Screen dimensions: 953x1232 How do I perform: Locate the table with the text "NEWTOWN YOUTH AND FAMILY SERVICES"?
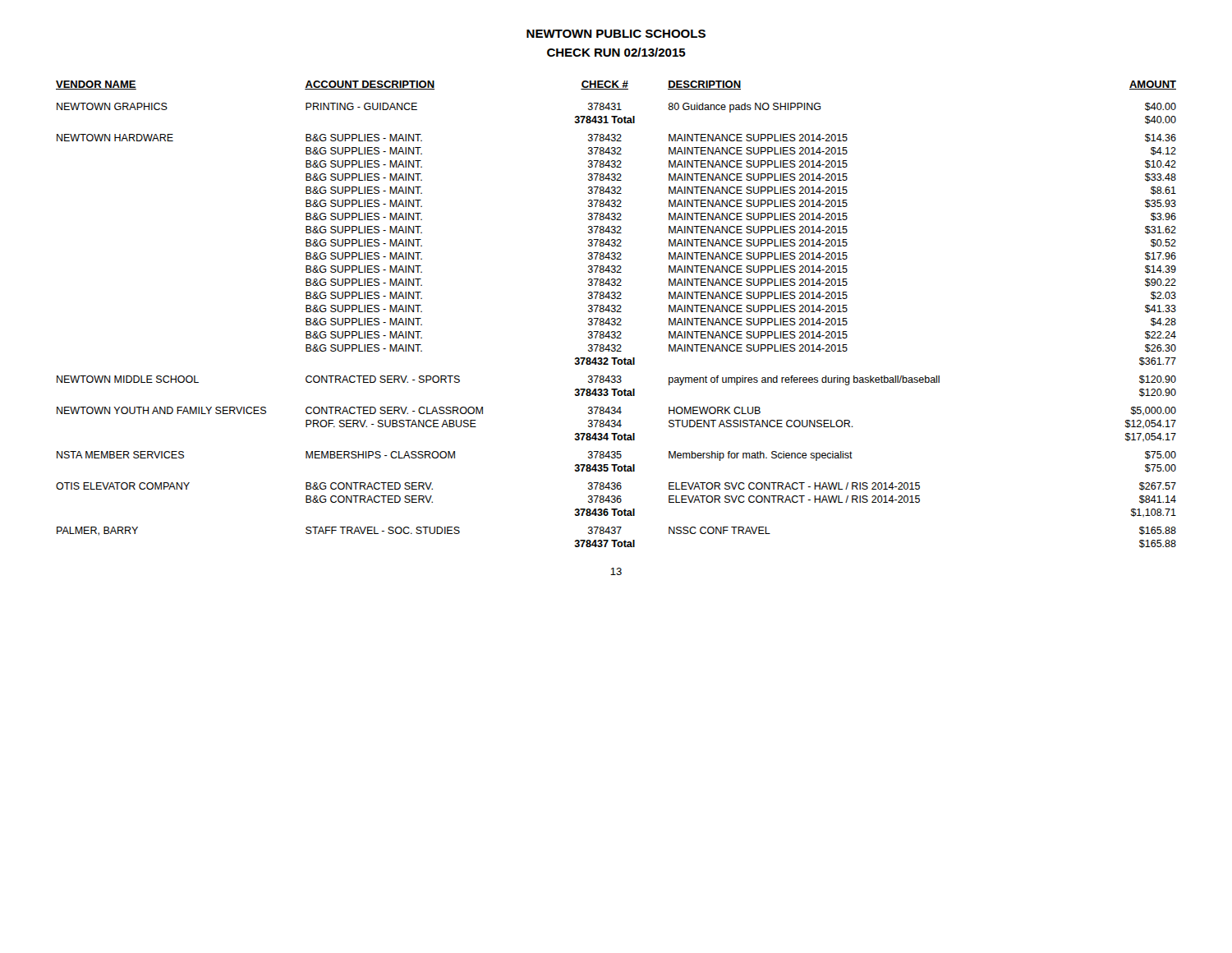(x=616, y=313)
